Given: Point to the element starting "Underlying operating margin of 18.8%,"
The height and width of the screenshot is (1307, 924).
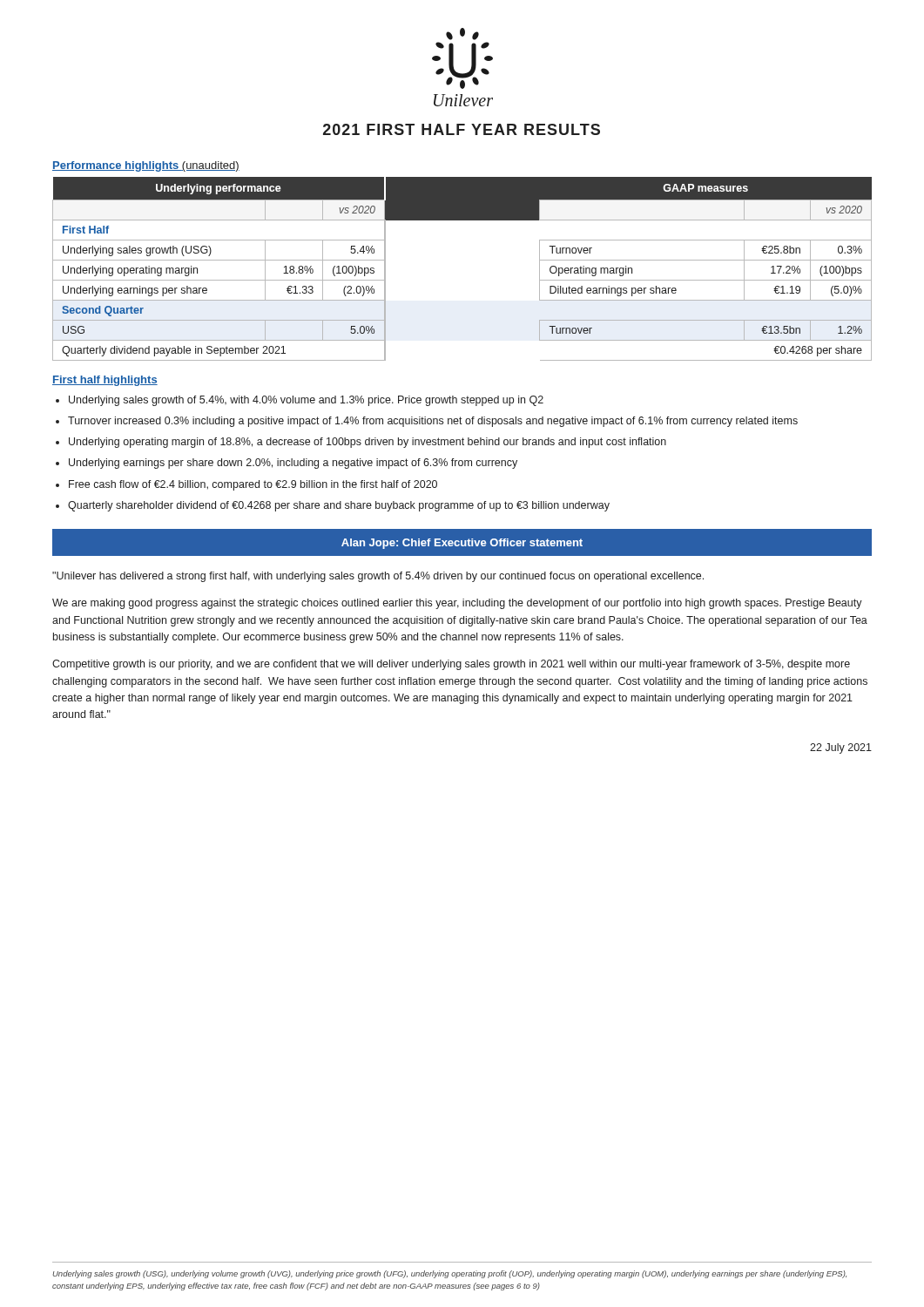Looking at the screenshot, I should click(367, 442).
